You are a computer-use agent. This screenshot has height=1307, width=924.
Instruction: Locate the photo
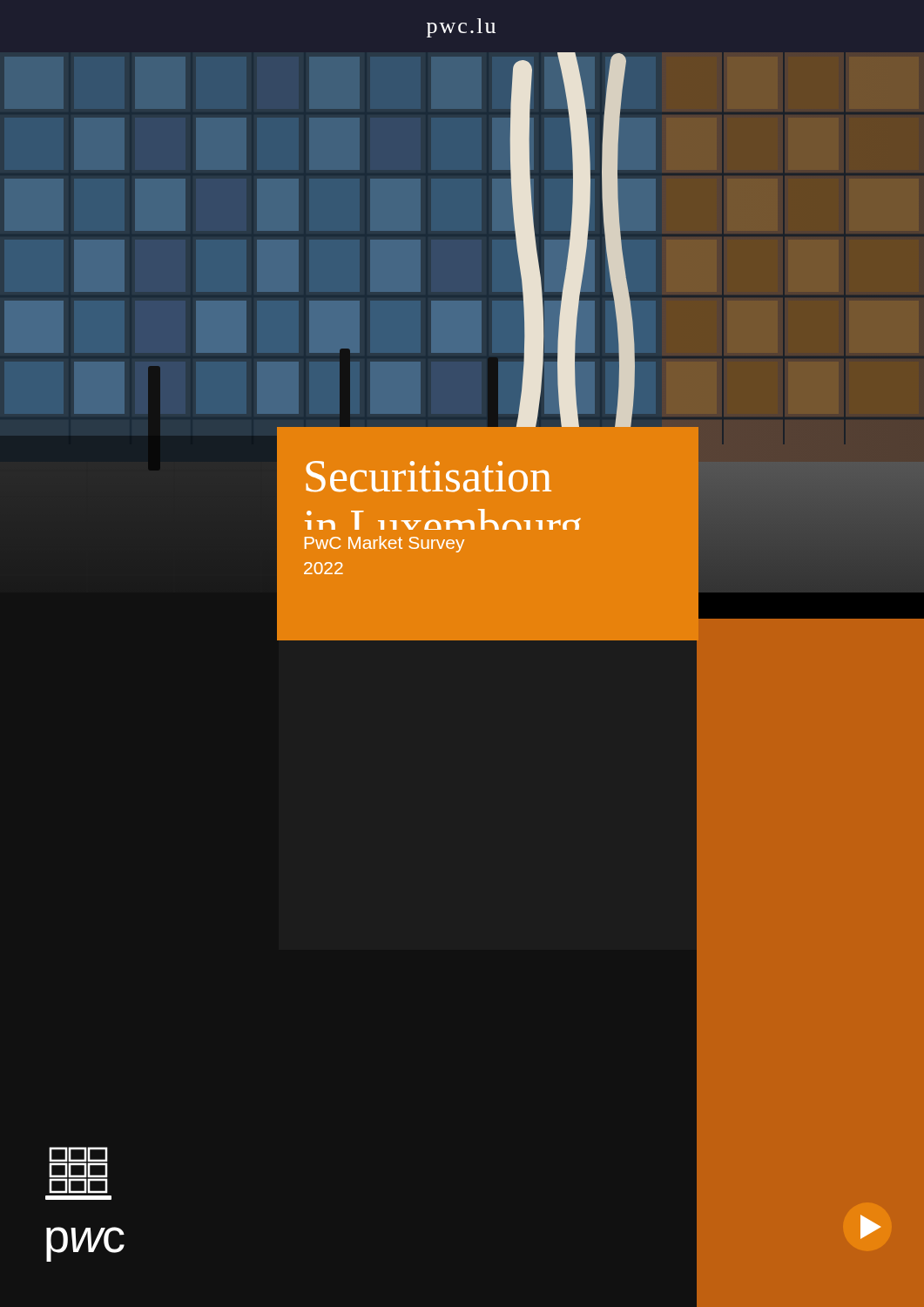pos(462,296)
